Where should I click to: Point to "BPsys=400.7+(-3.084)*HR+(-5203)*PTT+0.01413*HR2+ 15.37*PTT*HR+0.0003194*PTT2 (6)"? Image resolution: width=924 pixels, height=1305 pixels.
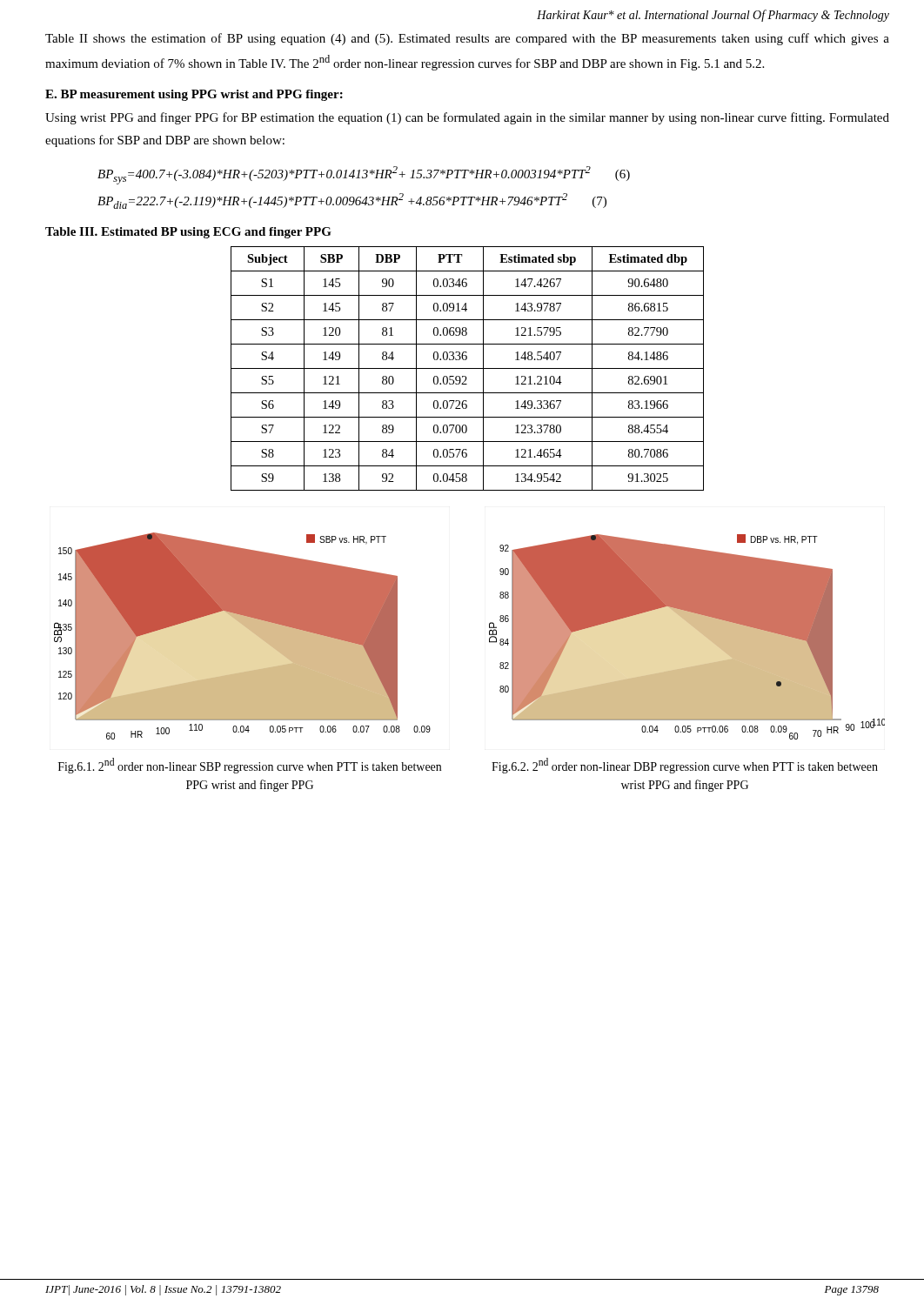(x=364, y=174)
